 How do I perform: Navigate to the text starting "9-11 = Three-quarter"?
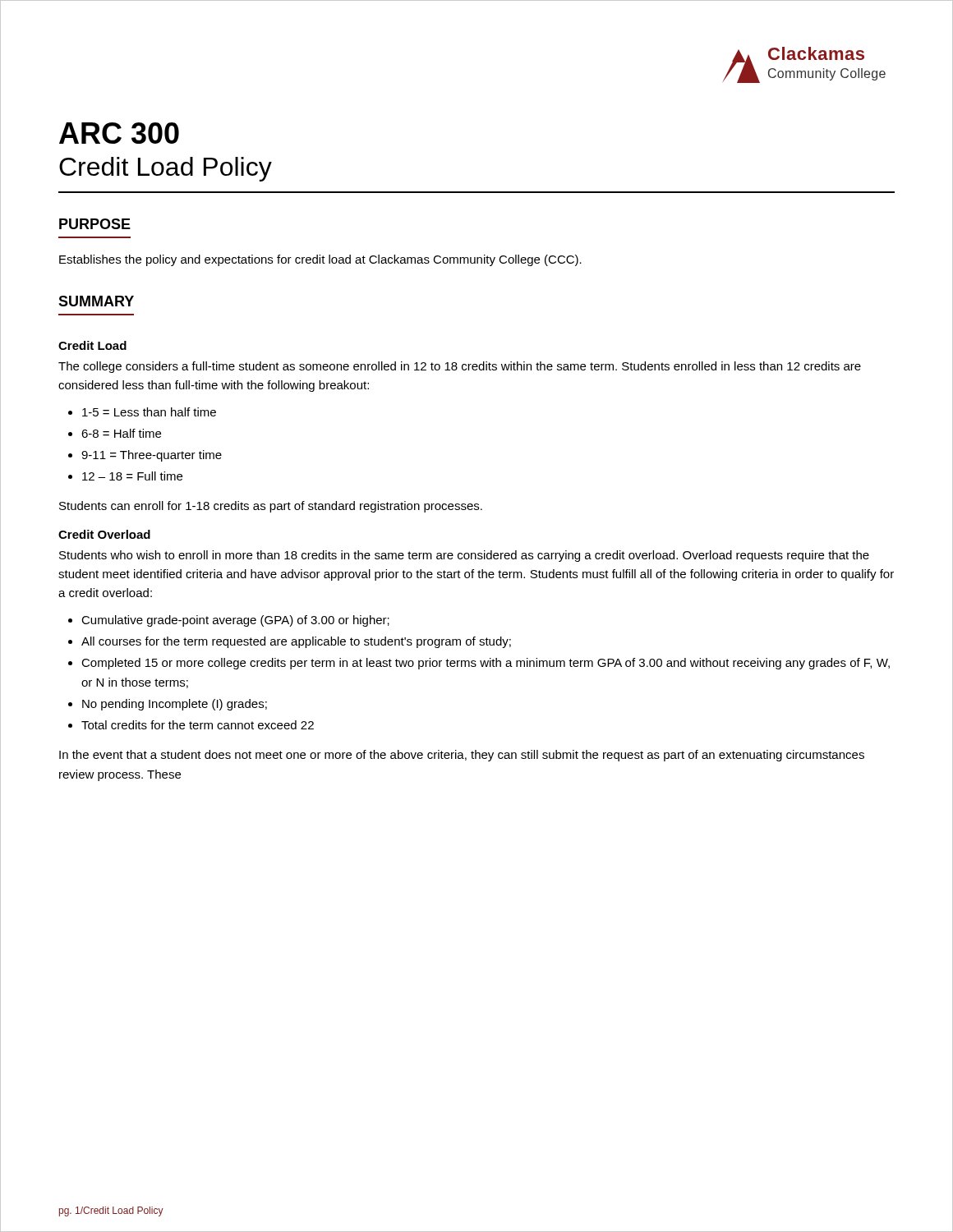(x=152, y=455)
